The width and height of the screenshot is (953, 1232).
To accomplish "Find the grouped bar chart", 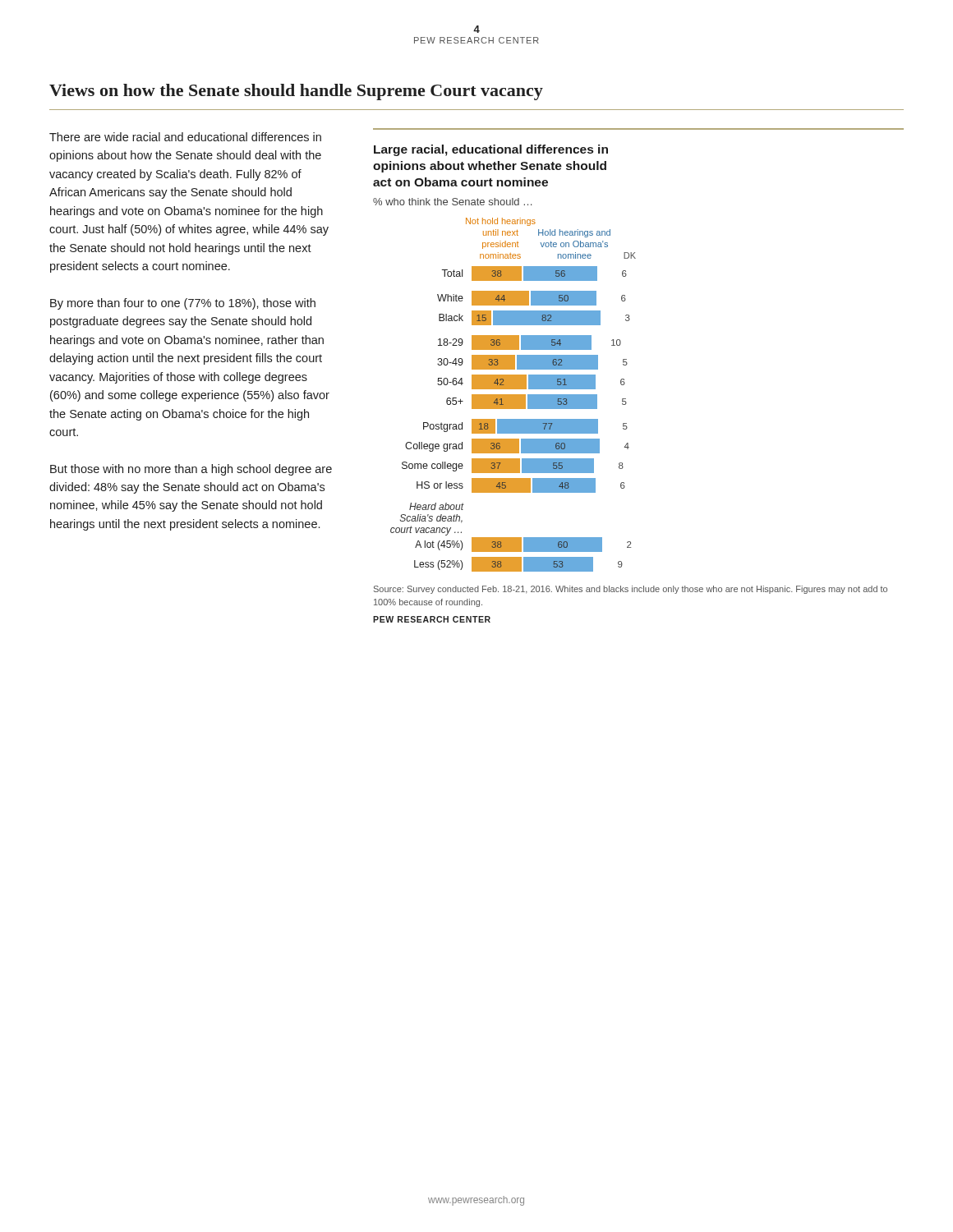I will click(638, 395).
